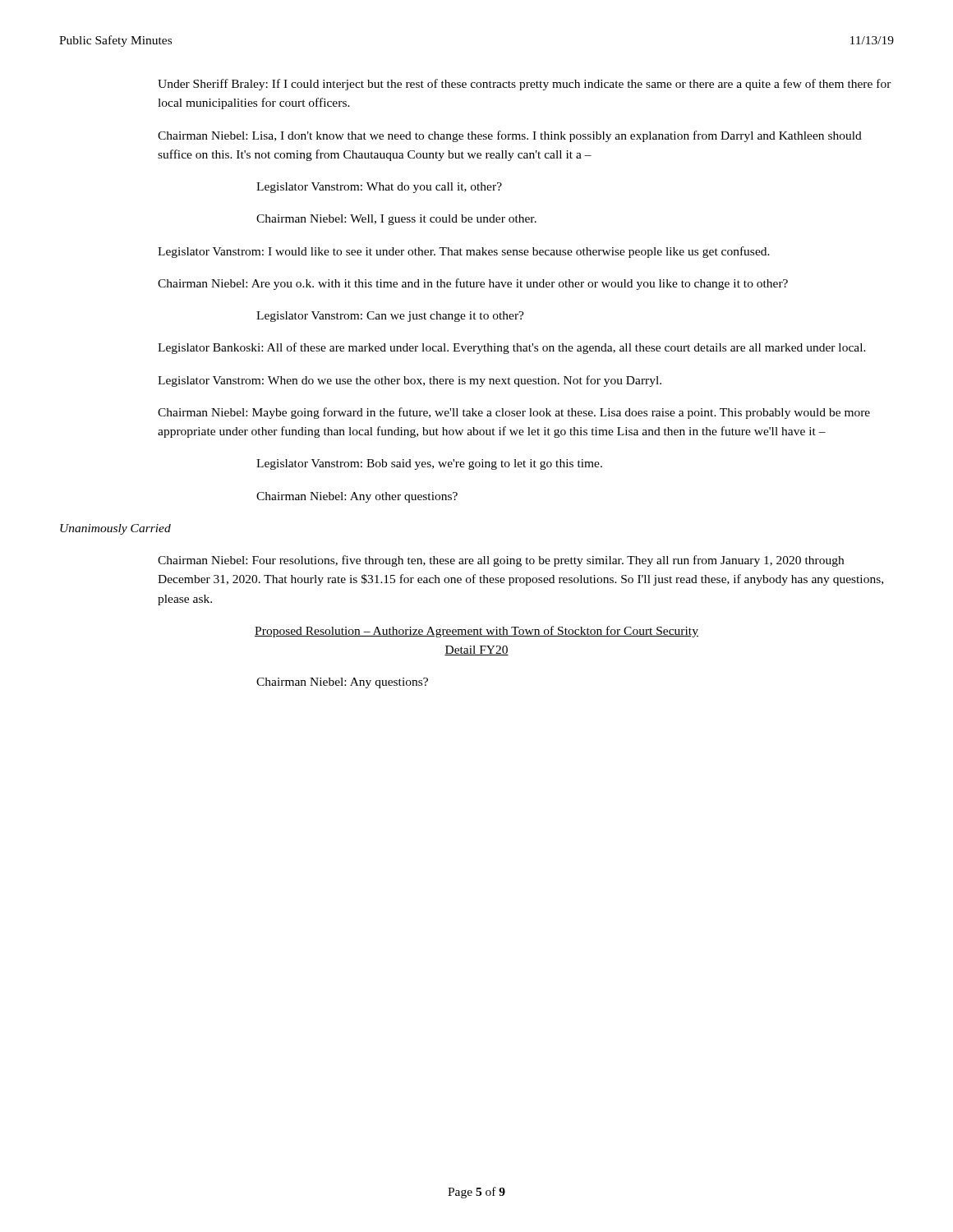The image size is (953, 1232).
Task: Find the block starting "Chairman Niebel: Are"
Action: tap(473, 283)
